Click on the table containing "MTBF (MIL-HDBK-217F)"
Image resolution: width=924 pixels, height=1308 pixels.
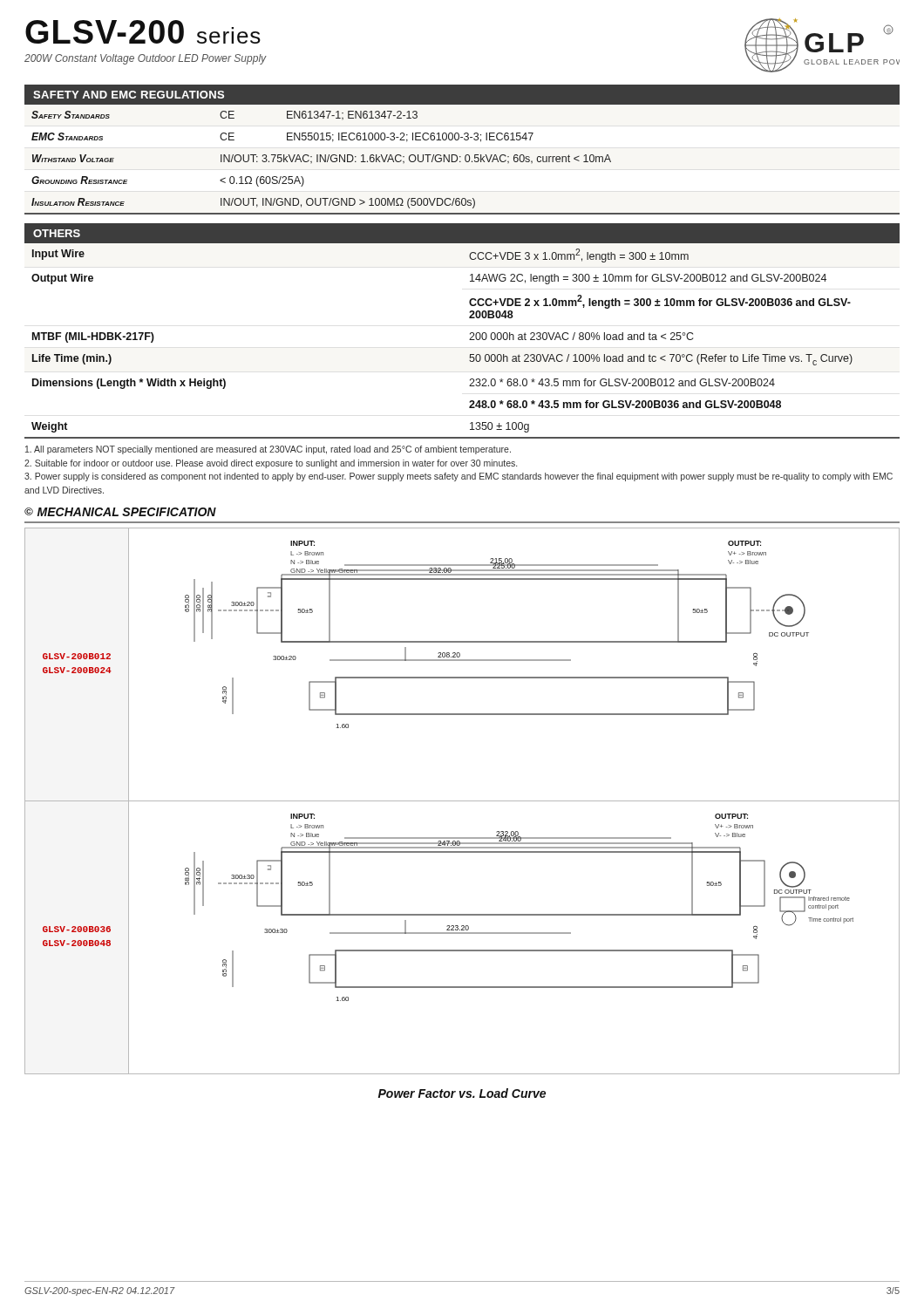pos(462,341)
